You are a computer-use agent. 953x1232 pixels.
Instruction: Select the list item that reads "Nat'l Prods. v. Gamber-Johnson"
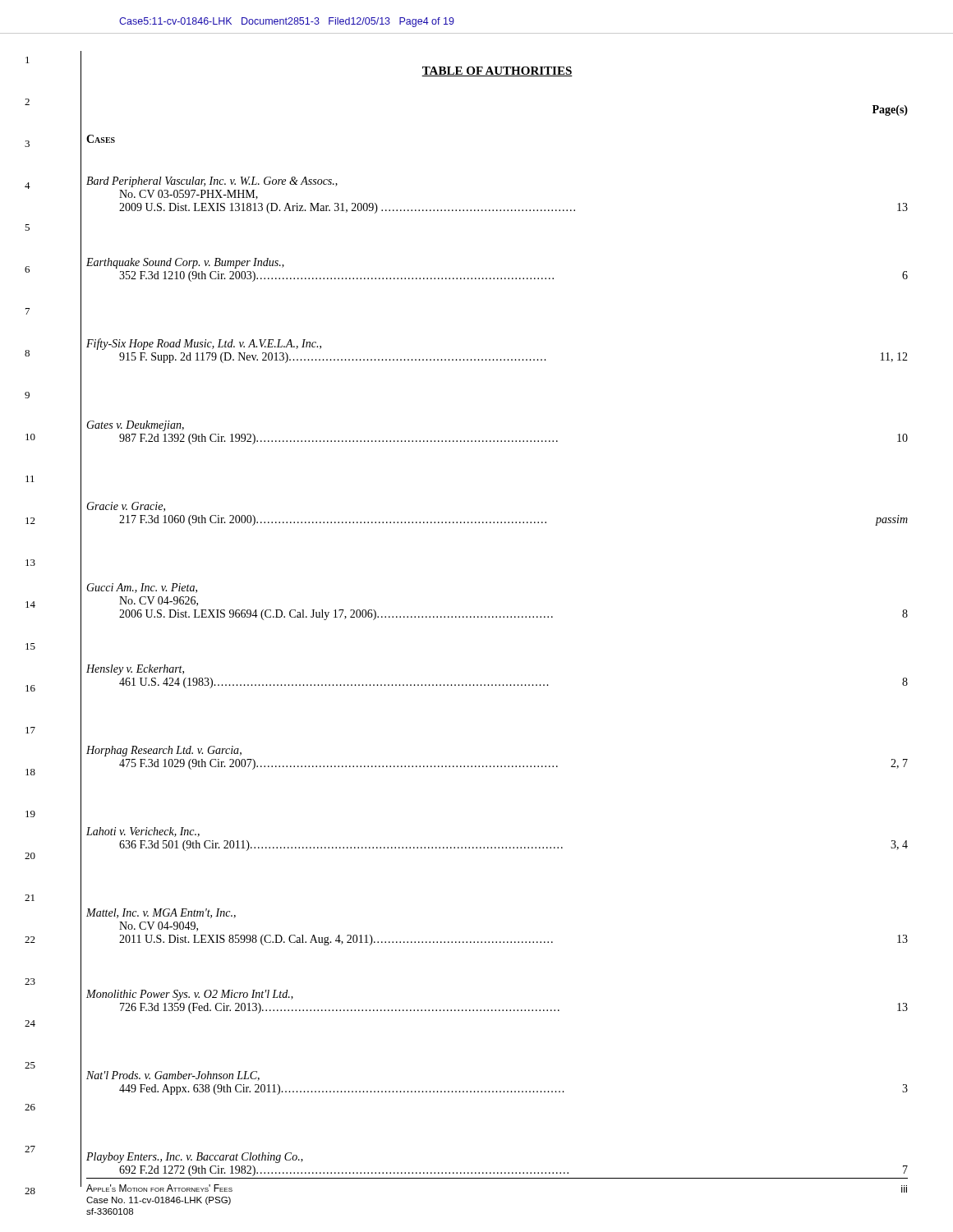pyautogui.click(x=497, y=1082)
